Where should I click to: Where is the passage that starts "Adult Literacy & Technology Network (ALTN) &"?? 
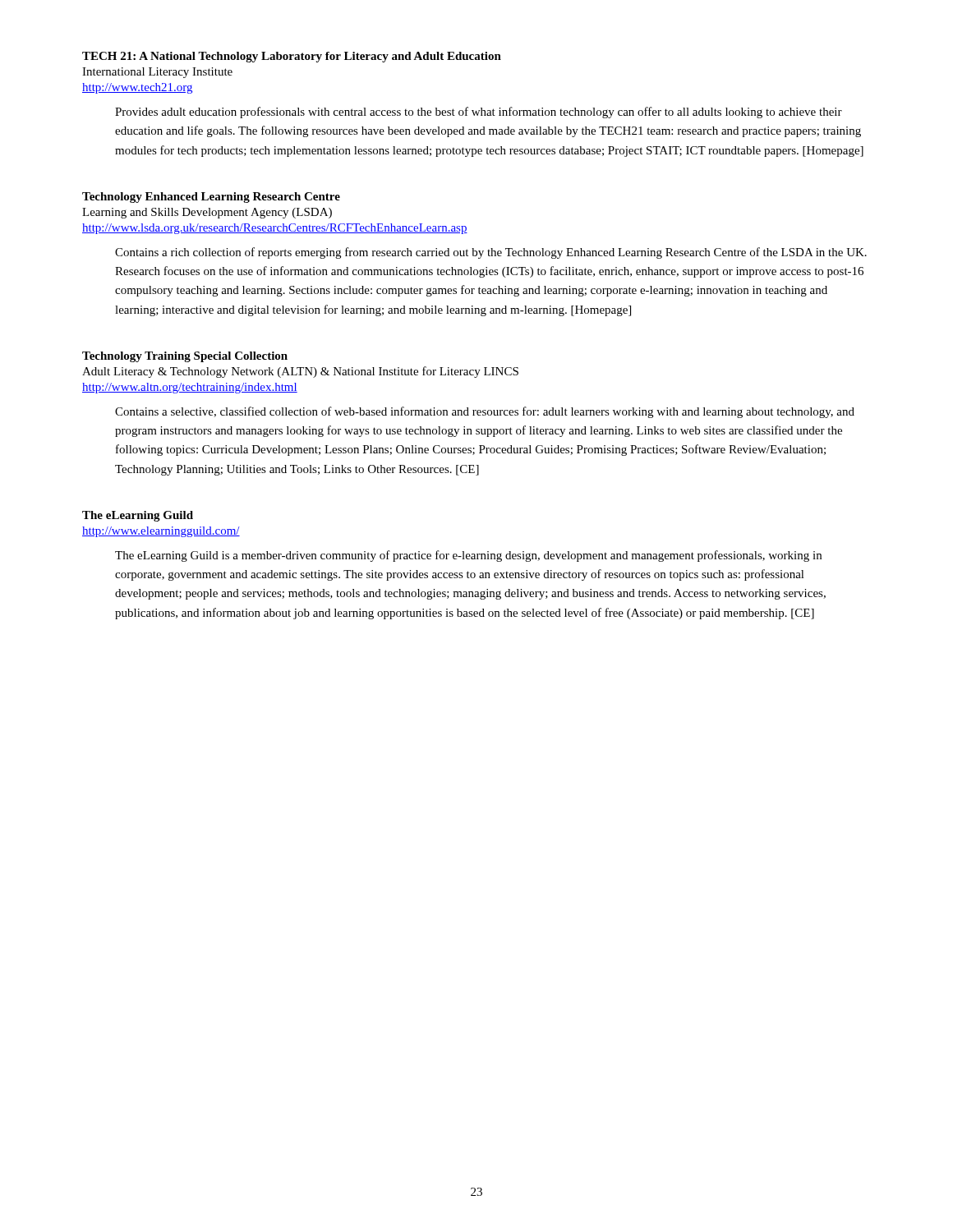(301, 371)
